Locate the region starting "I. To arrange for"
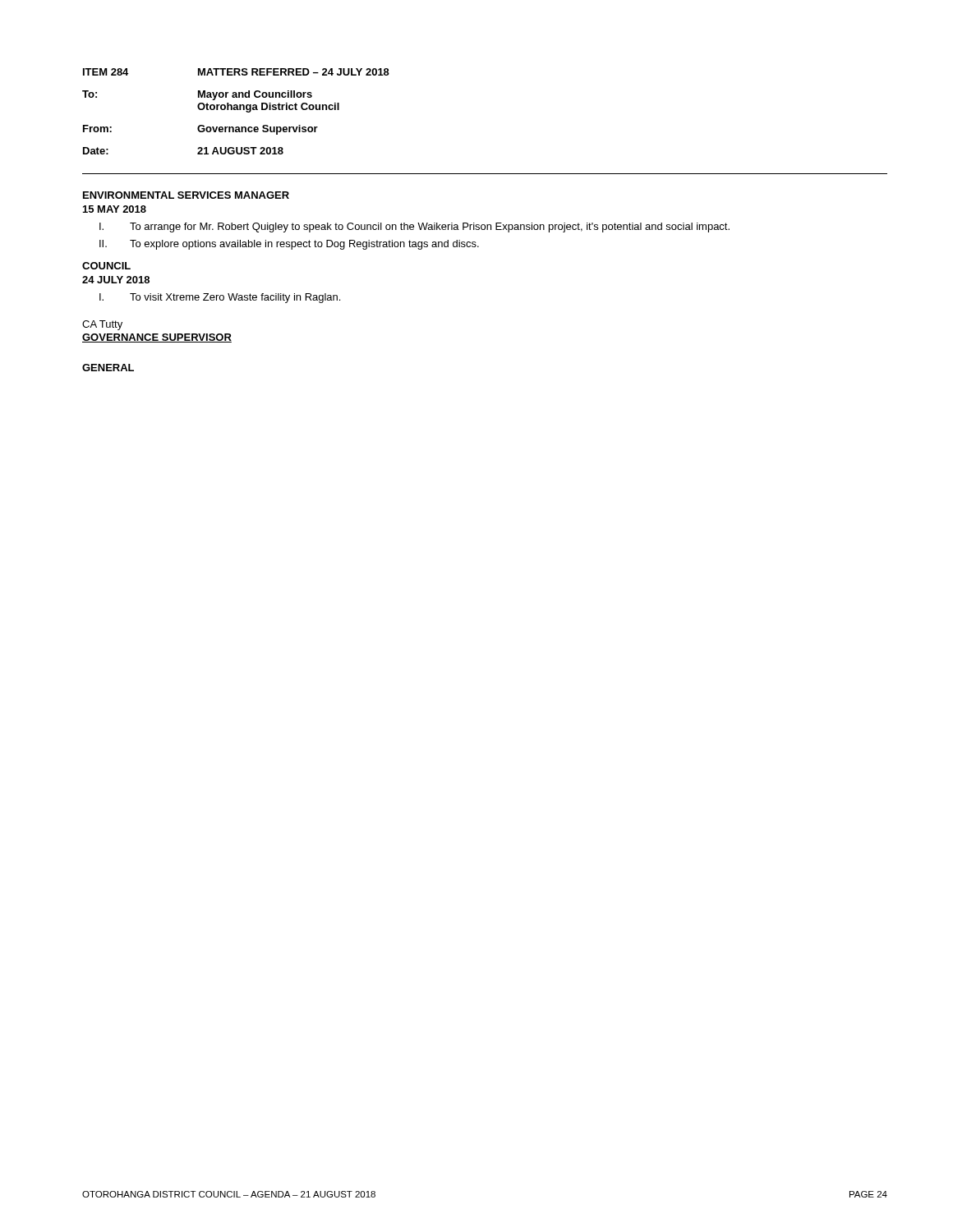The width and height of the screenshot is (953, 1232). (493, 226)
